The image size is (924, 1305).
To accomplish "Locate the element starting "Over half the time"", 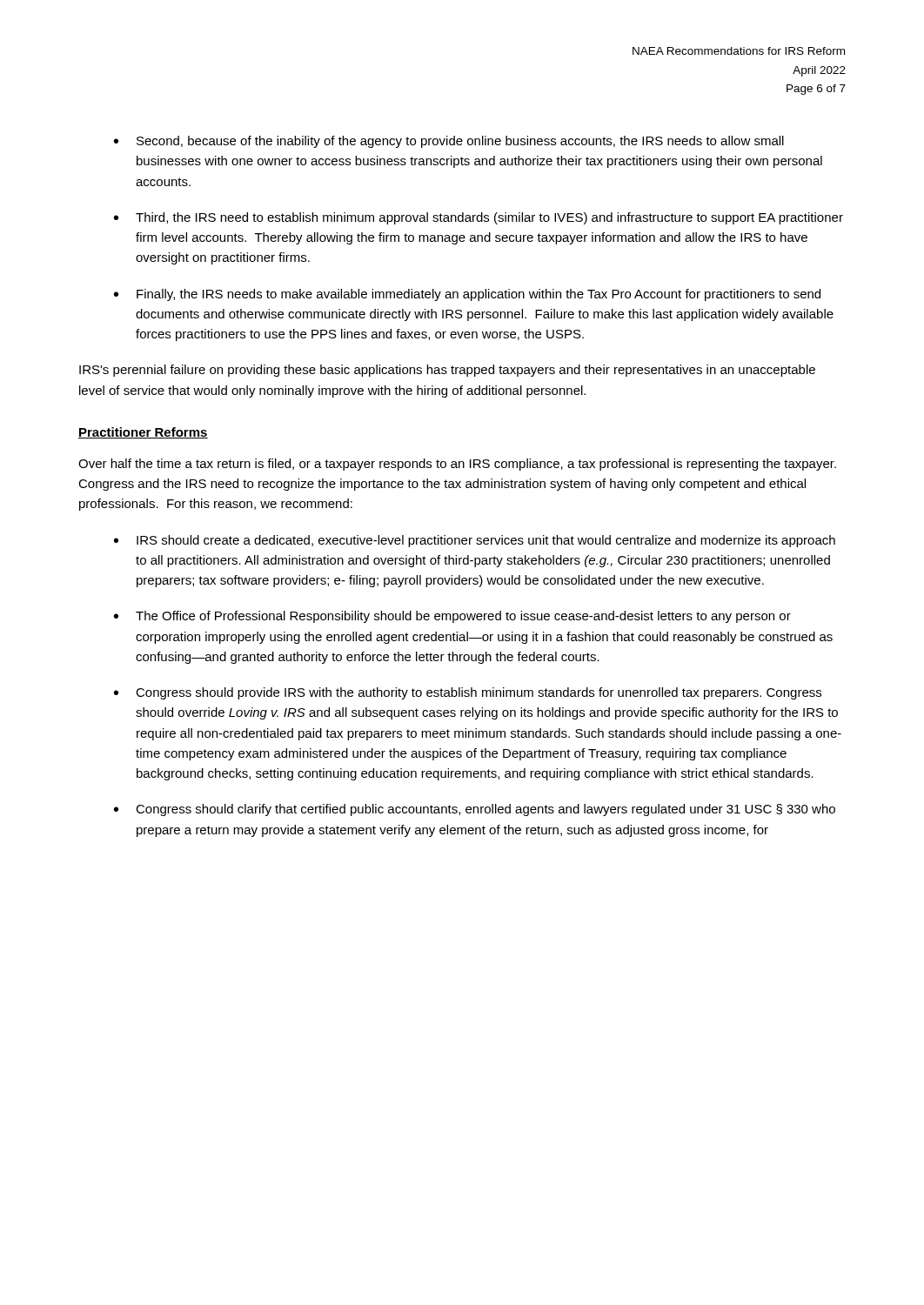I will 458,483.
